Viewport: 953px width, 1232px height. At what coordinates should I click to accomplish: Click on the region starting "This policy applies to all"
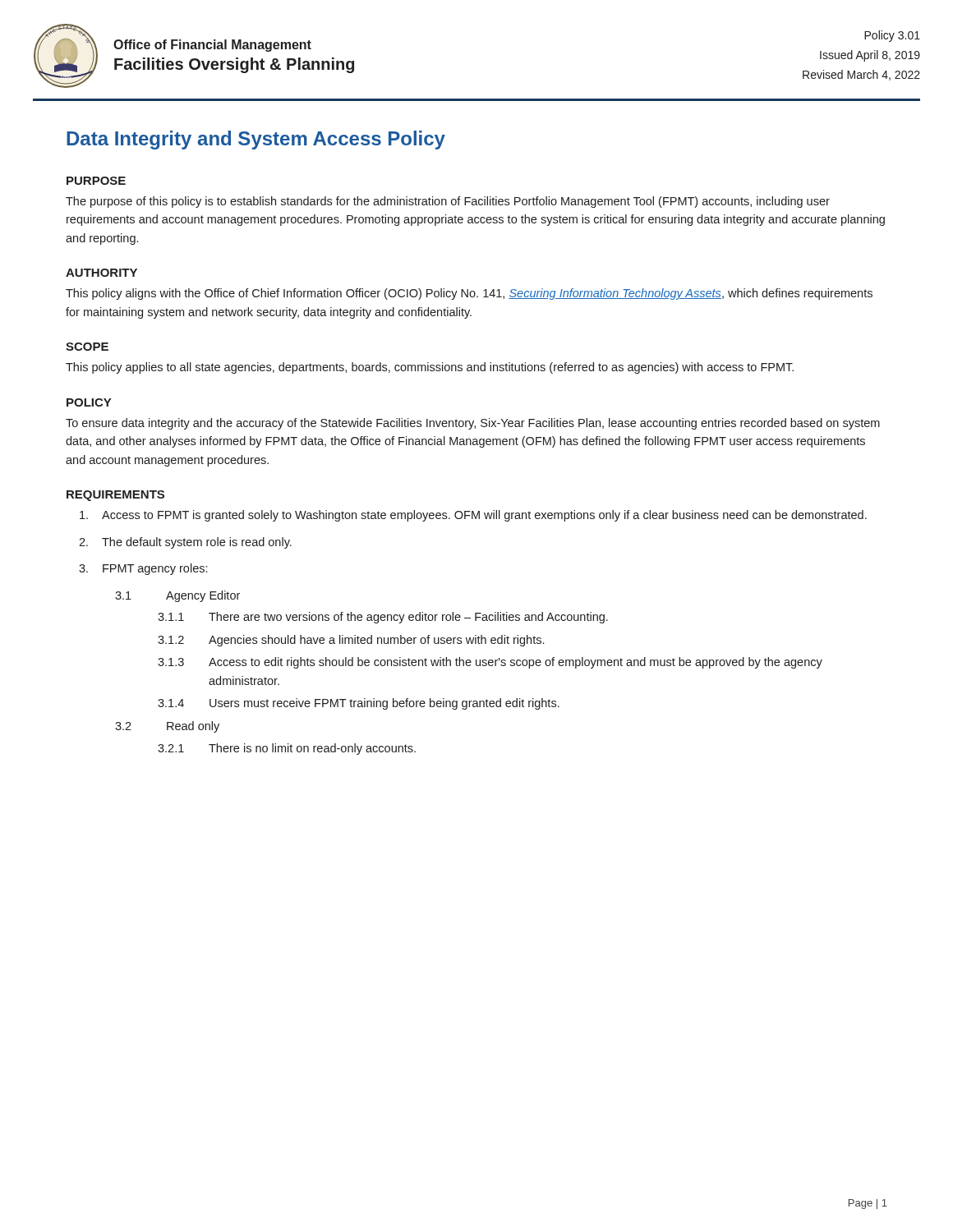tap(430, 367)
